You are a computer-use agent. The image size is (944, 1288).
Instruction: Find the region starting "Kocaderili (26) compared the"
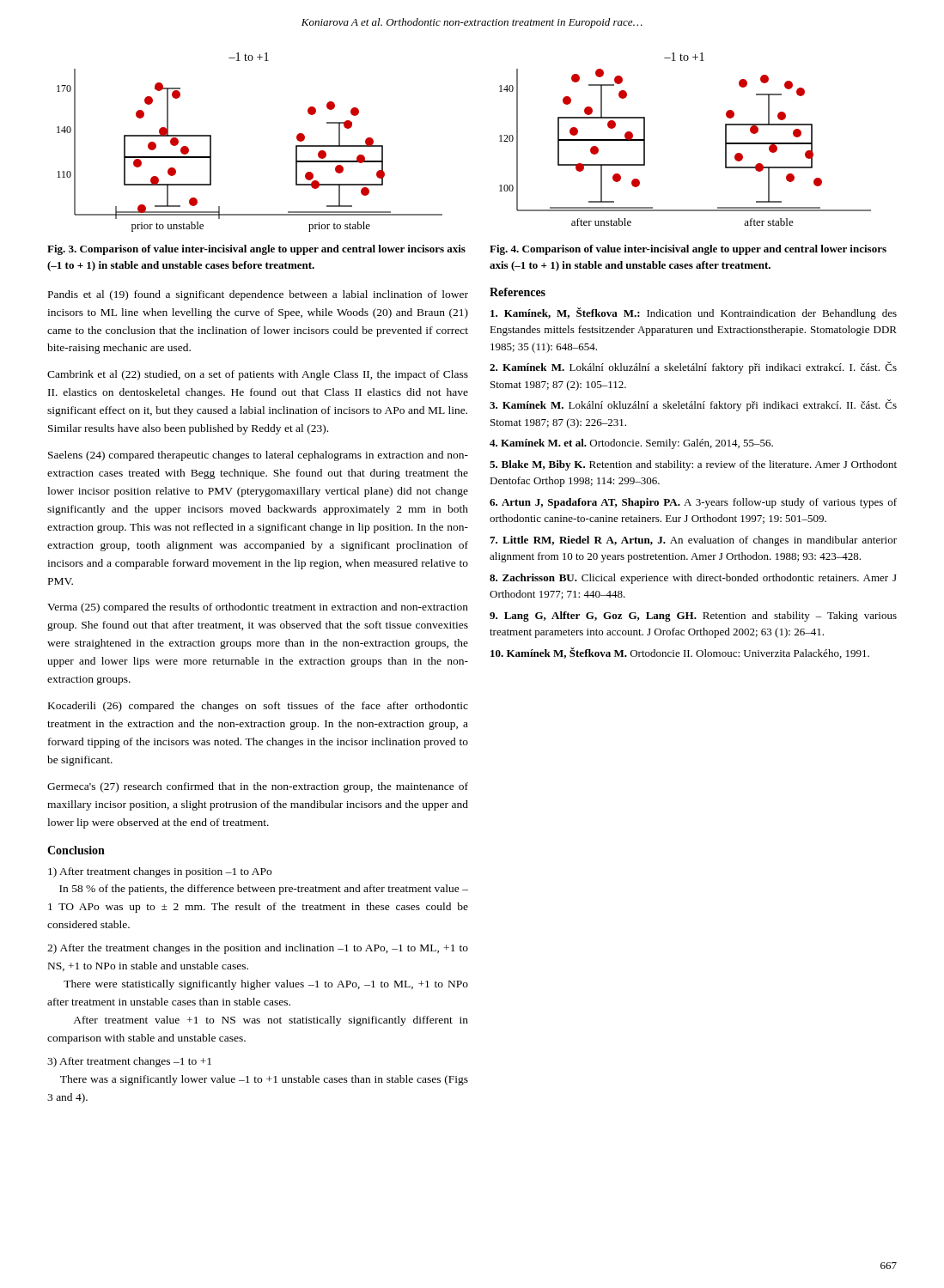pyautogui.click(x=258, y=732)
